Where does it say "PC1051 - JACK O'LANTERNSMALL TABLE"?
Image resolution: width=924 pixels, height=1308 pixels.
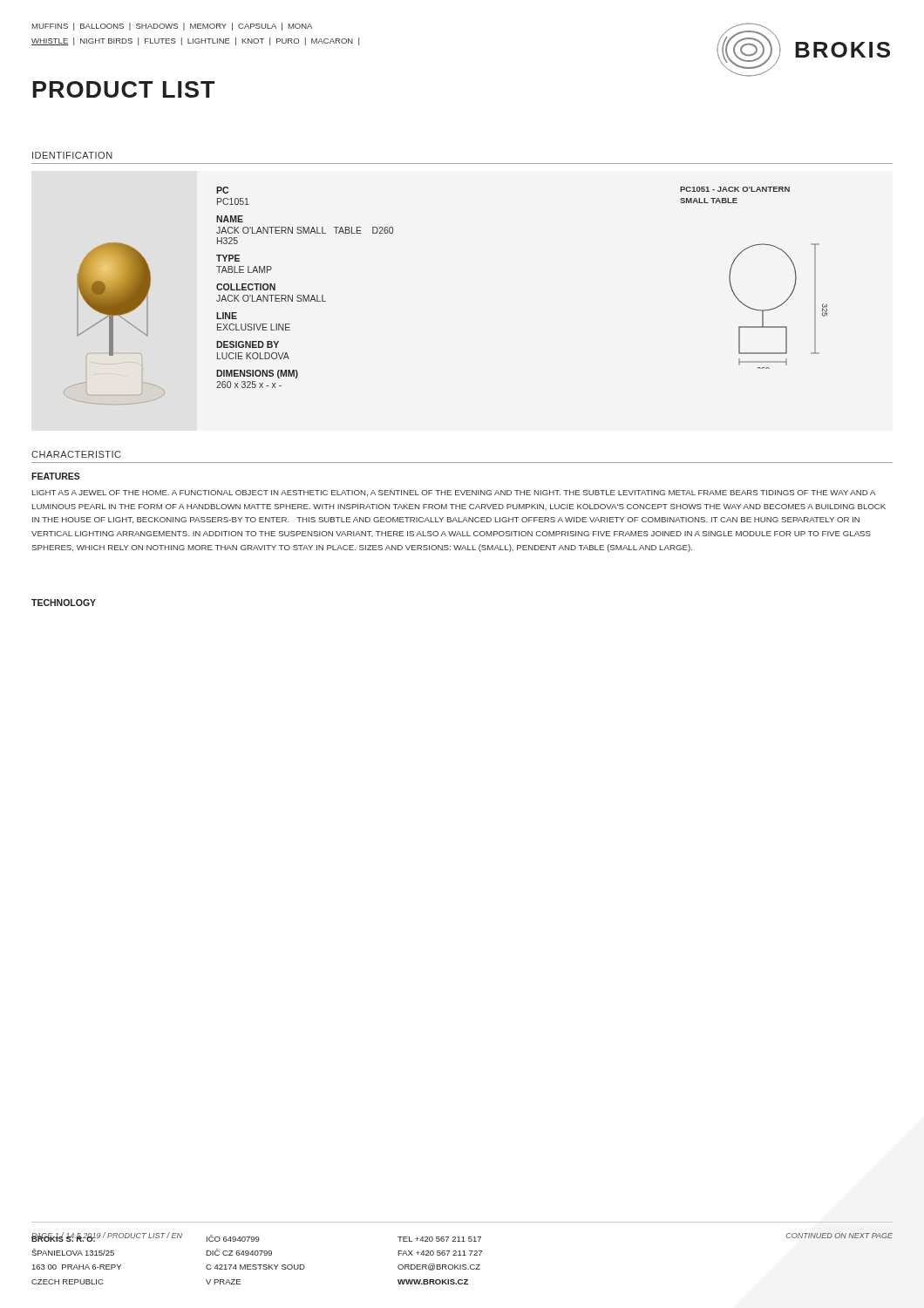click(x=735, y=195)
